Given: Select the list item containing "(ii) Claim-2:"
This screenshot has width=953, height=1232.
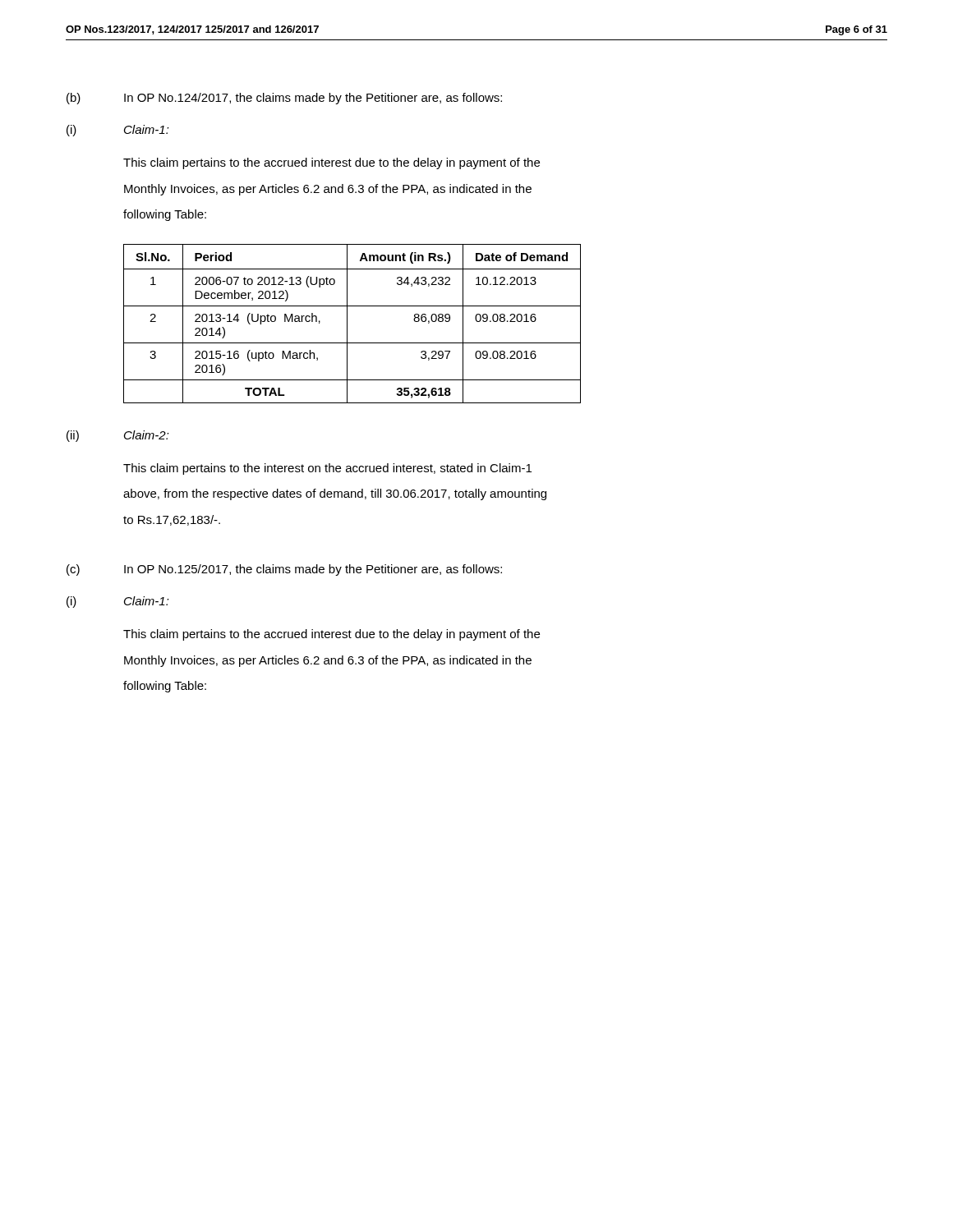Looking at the screenshot, I should (x=117, y=434).
